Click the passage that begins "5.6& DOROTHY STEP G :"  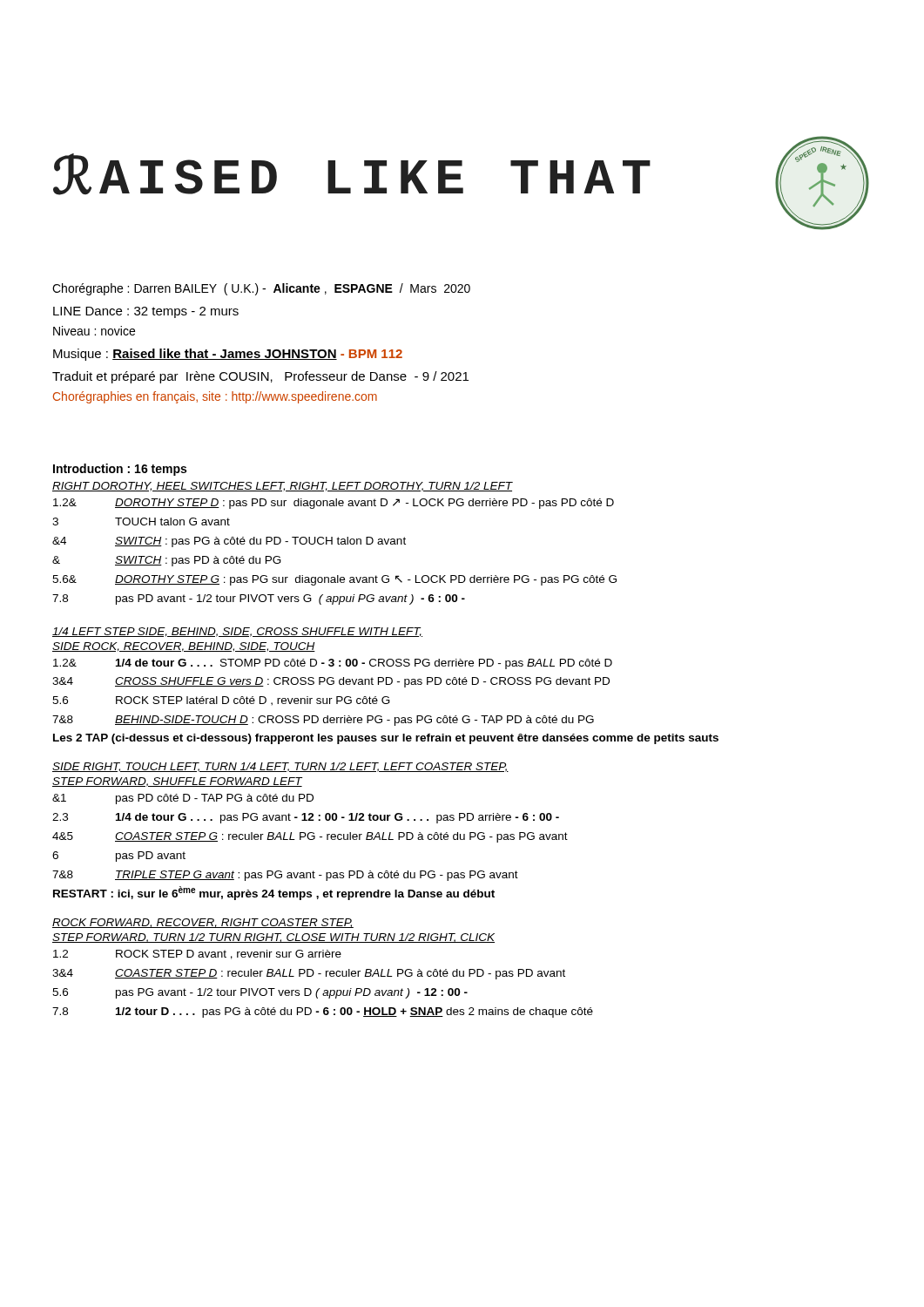click(462, 580)
